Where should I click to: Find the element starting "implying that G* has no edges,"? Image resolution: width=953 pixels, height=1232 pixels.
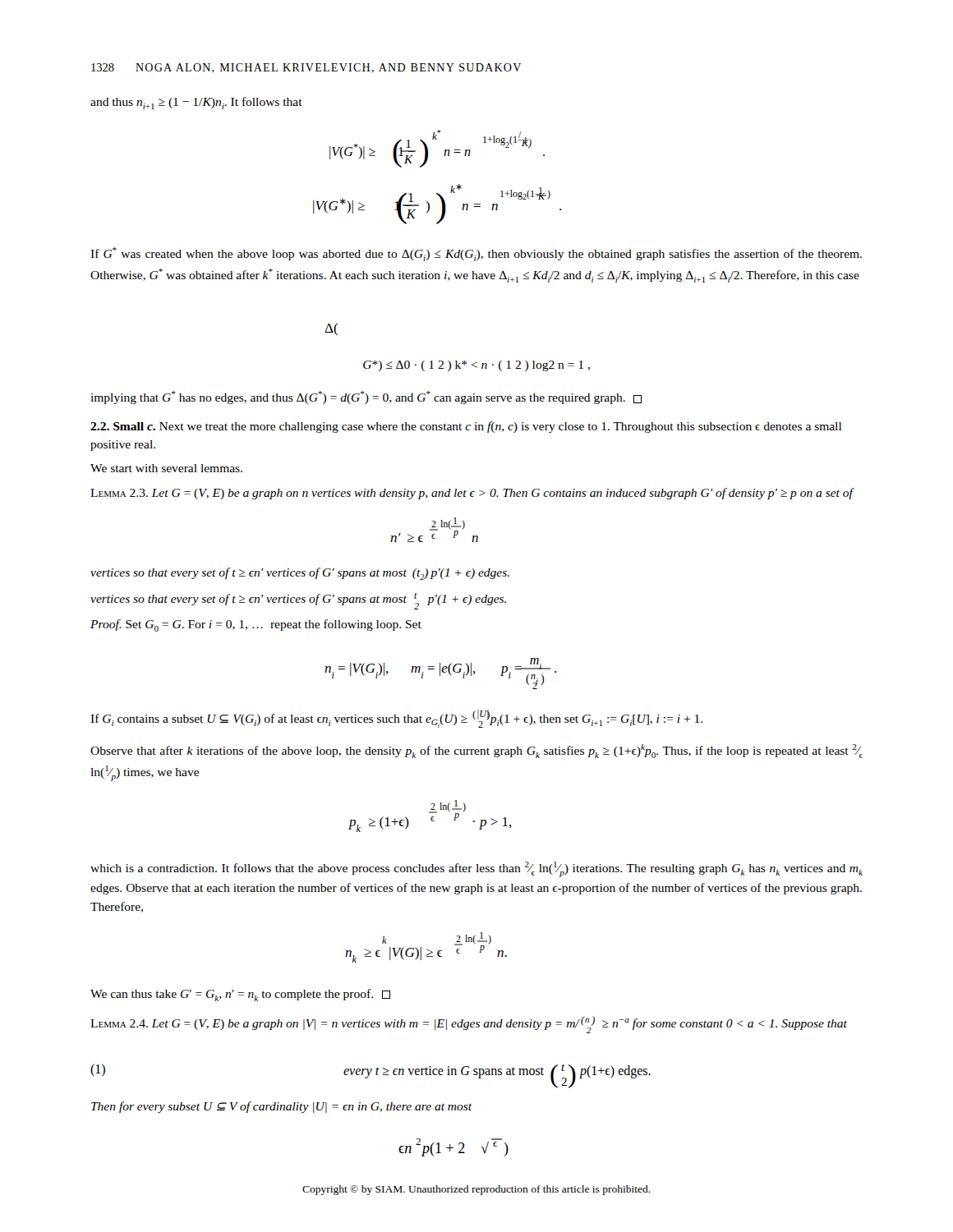pyautogui.click(x=366, y=397)
